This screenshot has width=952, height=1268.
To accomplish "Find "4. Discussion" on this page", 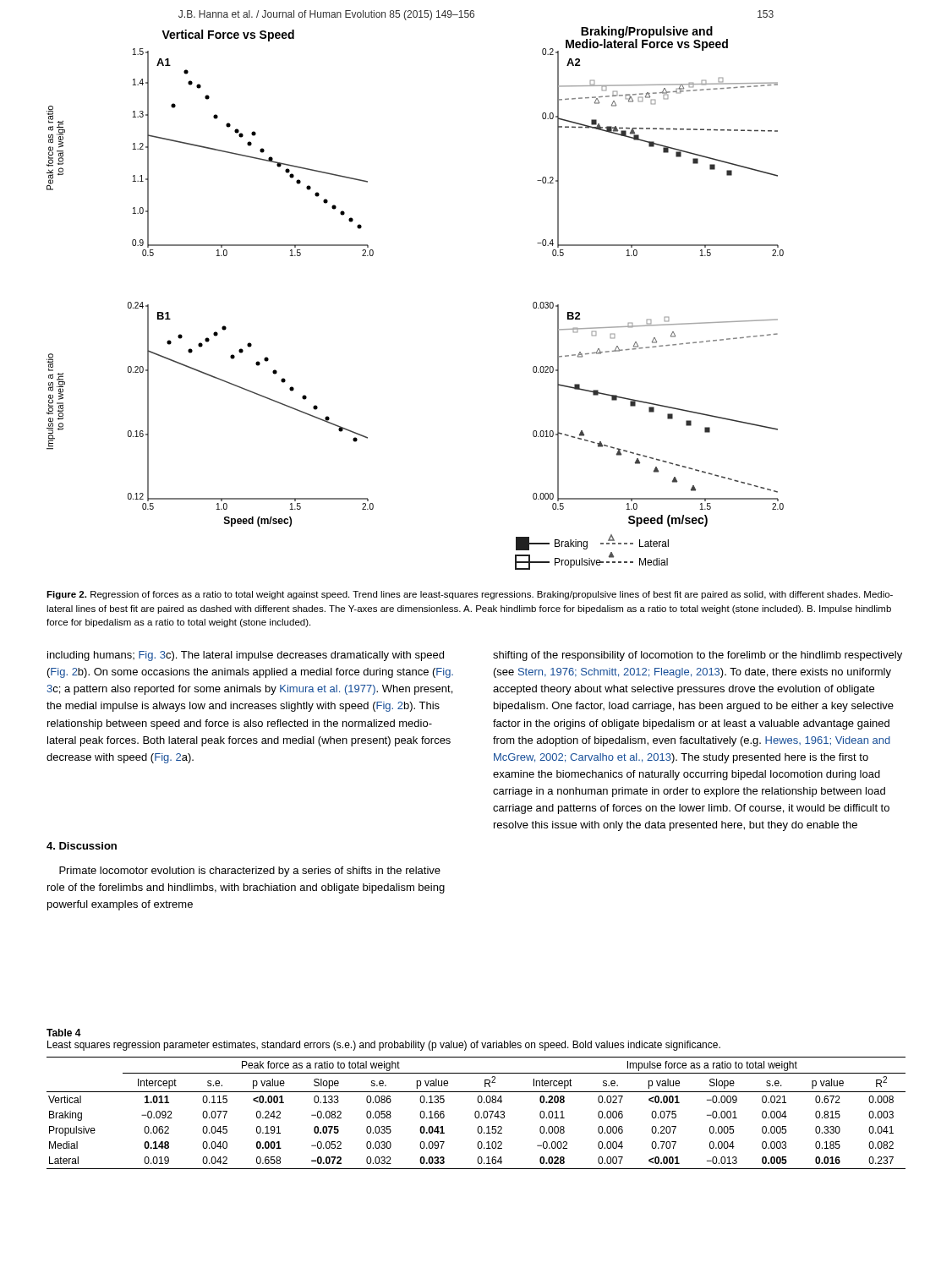I will pyautogui.click(x=82, y=846).
